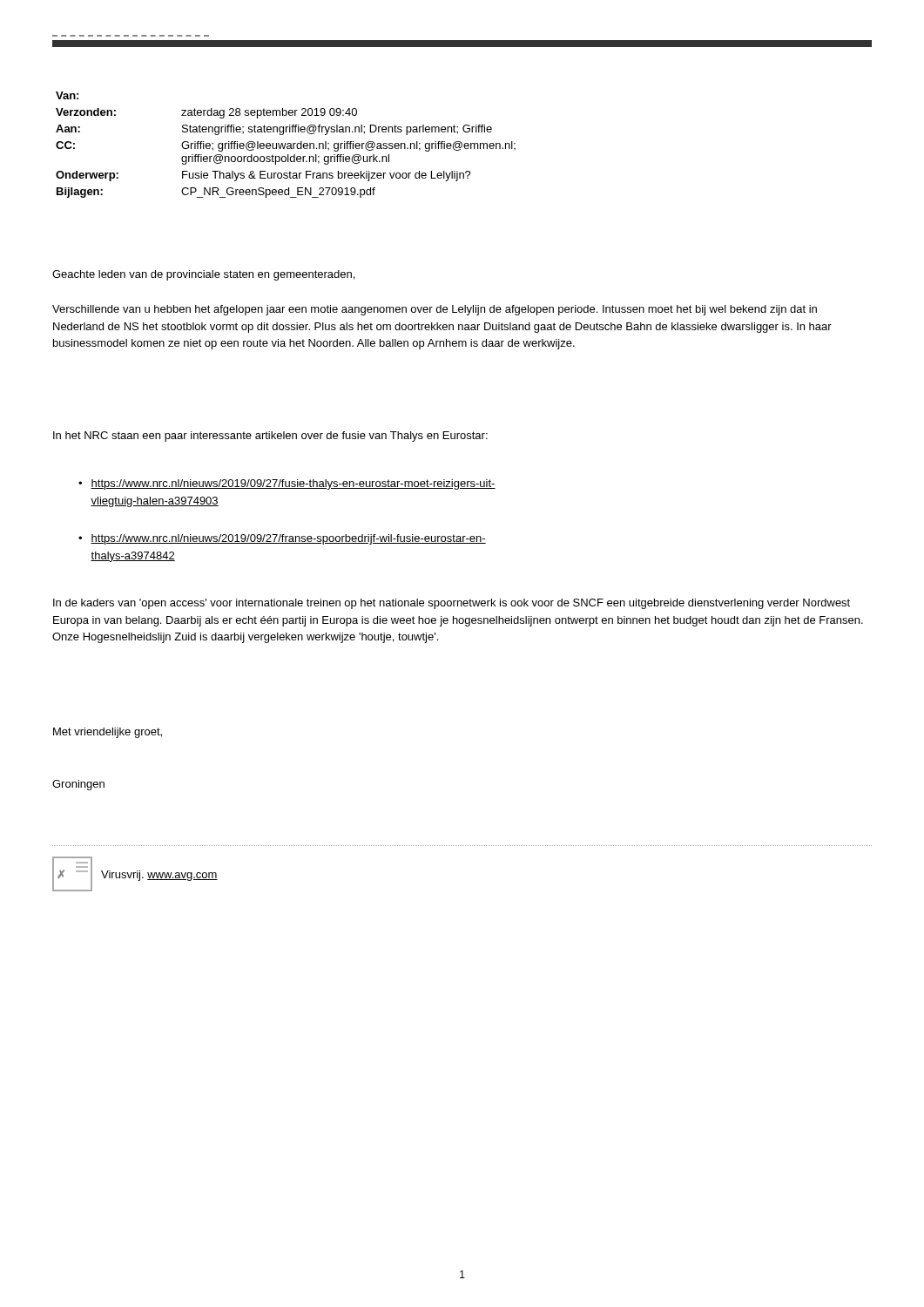The width and height of the screenshot is (924, 1307).
Task: Locate the text block starting "Geachte leden van de provinciale staten"
Action: click(x=204, y=274)
